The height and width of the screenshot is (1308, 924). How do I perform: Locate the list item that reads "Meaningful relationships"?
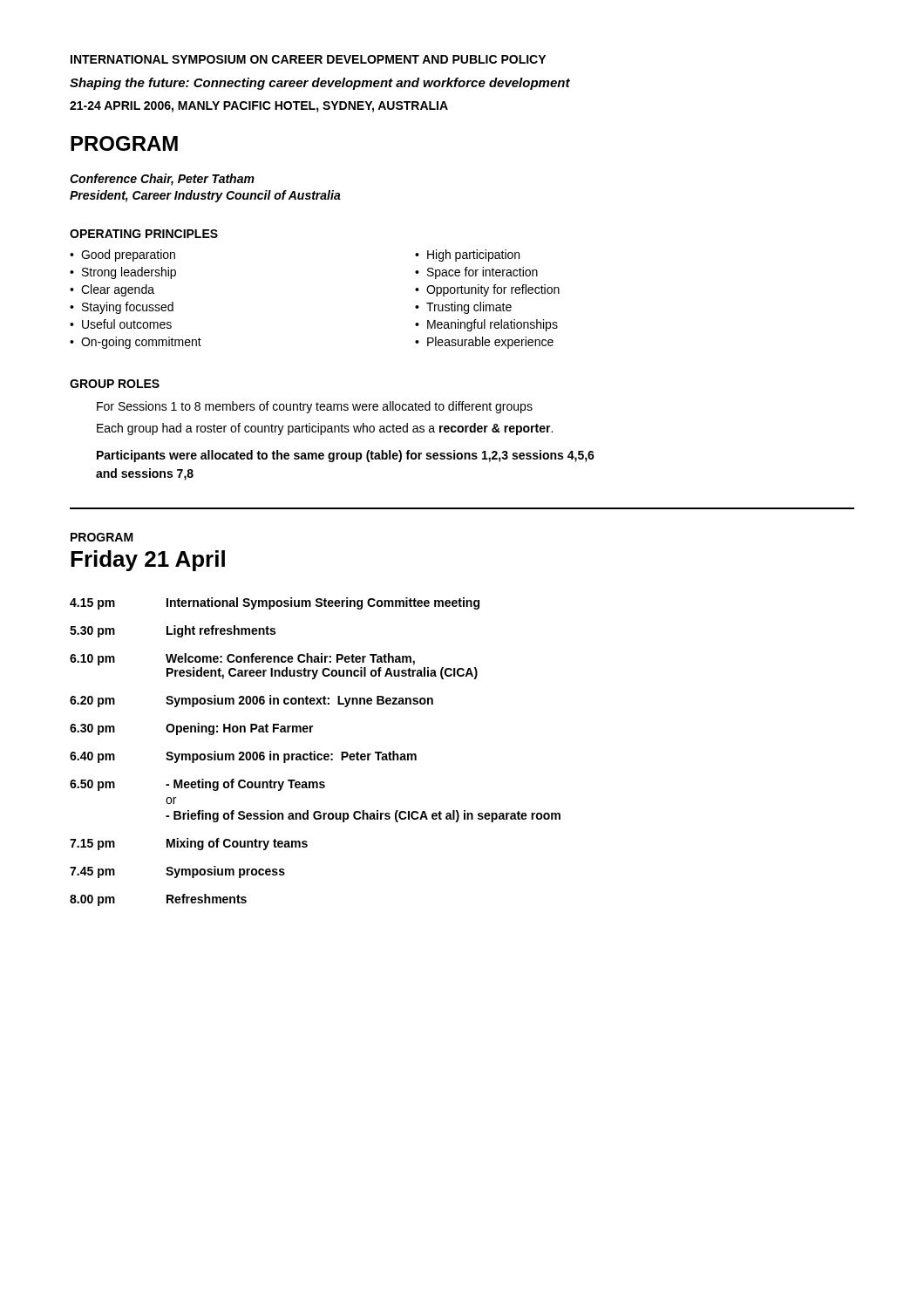point(486,325)
